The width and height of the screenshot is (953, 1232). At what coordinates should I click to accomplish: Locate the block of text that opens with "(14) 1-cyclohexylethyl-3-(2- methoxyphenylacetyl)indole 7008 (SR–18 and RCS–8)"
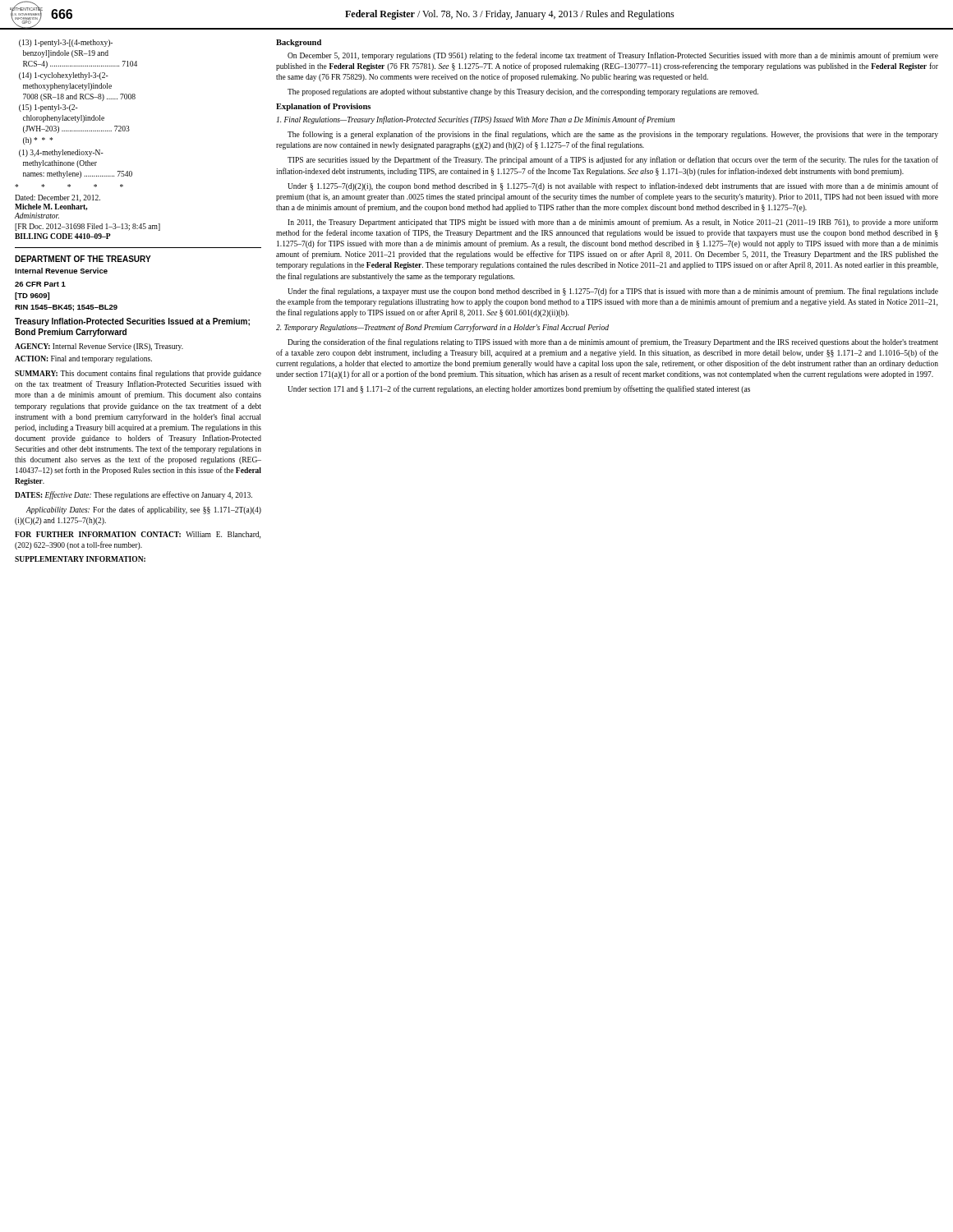point(75,102)
